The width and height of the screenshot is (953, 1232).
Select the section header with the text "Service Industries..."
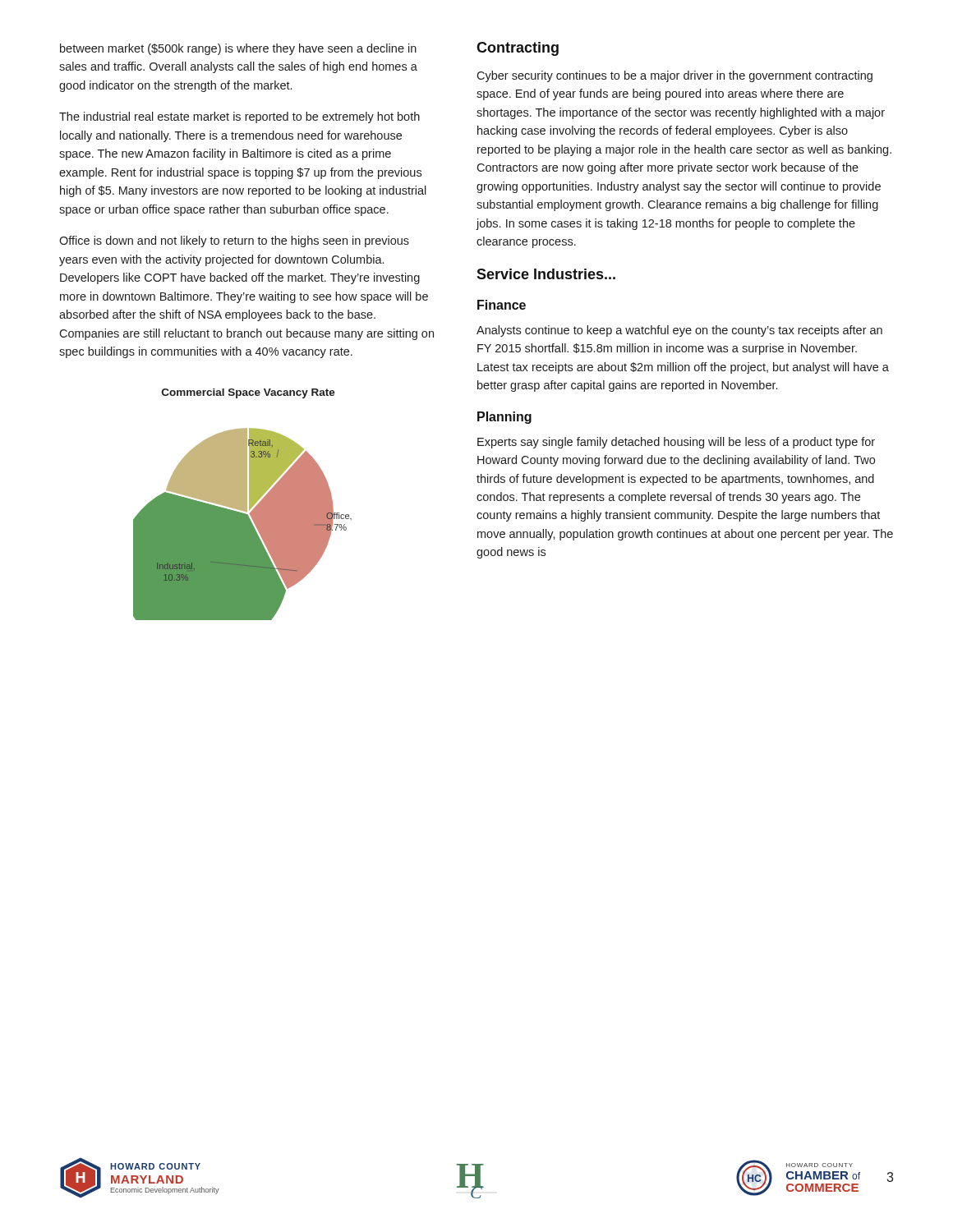546,274
